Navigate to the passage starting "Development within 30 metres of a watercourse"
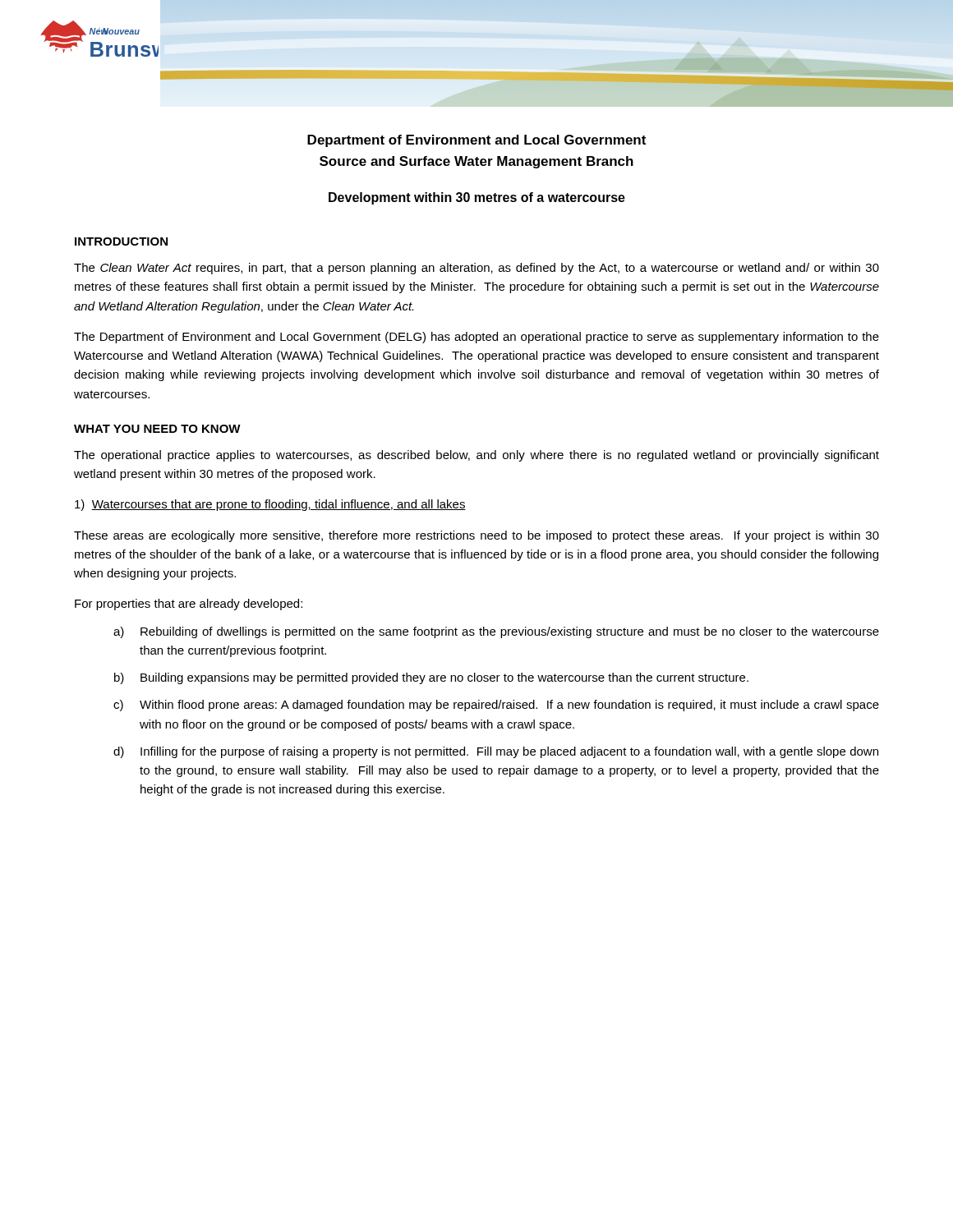 coord(476,198)
